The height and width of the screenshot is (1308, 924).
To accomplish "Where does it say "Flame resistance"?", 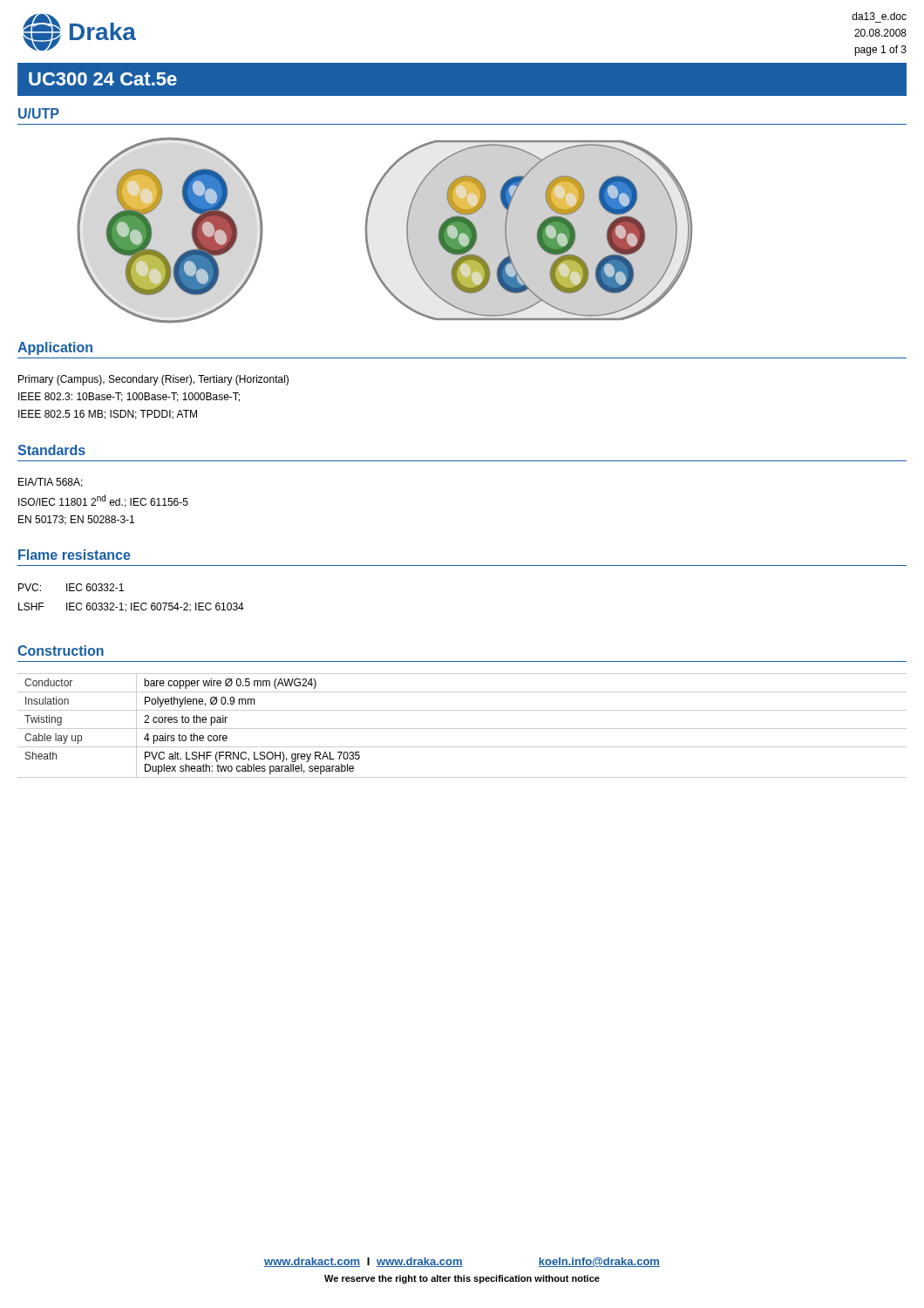I will pyautogui.click(x=462, y=557).
